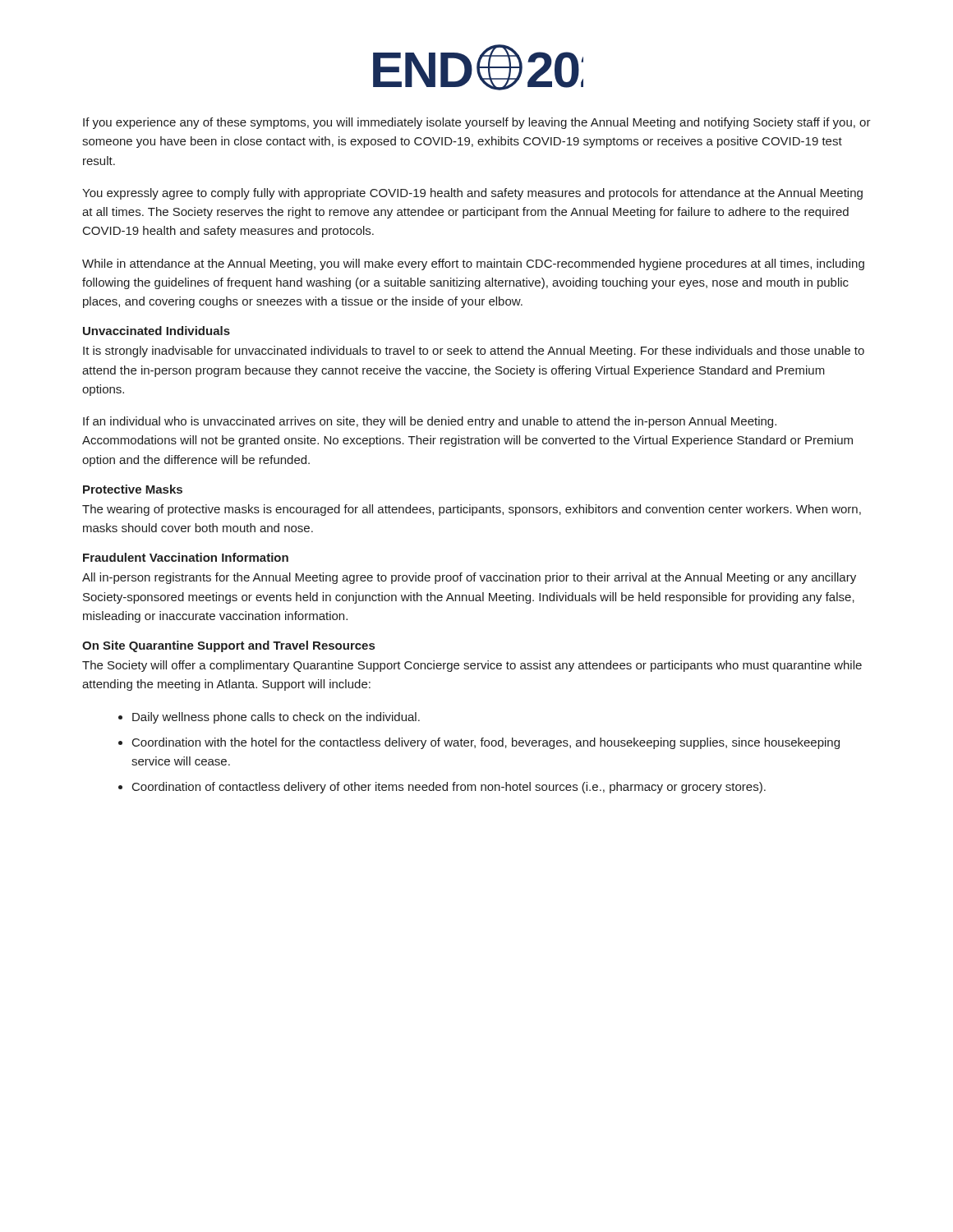Screen dimensions: 1232x953
Task: Click on the text block with the text "The Society will"
Action: coord(472,674)
